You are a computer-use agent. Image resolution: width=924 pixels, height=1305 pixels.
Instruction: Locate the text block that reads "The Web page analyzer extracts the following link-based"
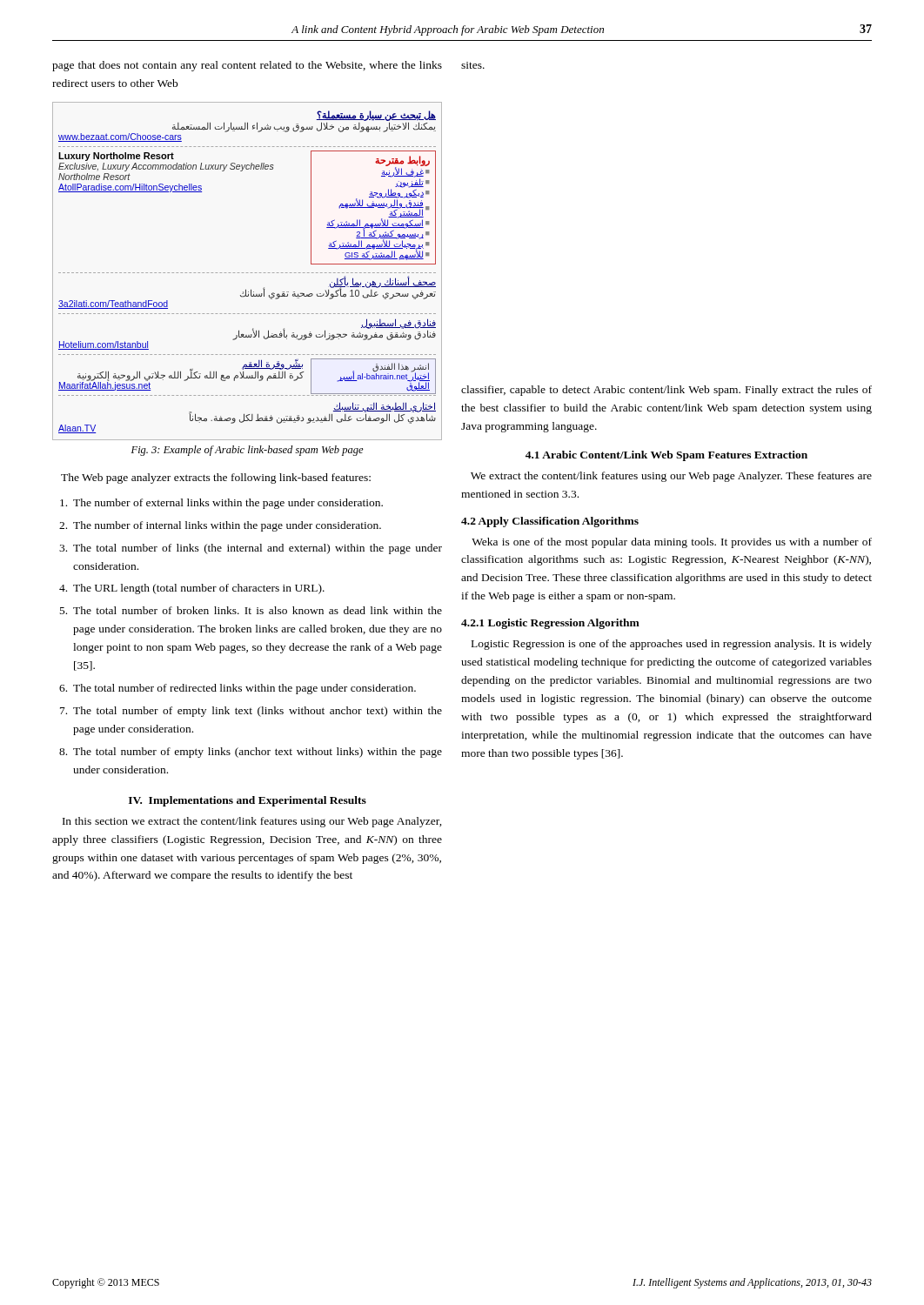pos(212,477)
